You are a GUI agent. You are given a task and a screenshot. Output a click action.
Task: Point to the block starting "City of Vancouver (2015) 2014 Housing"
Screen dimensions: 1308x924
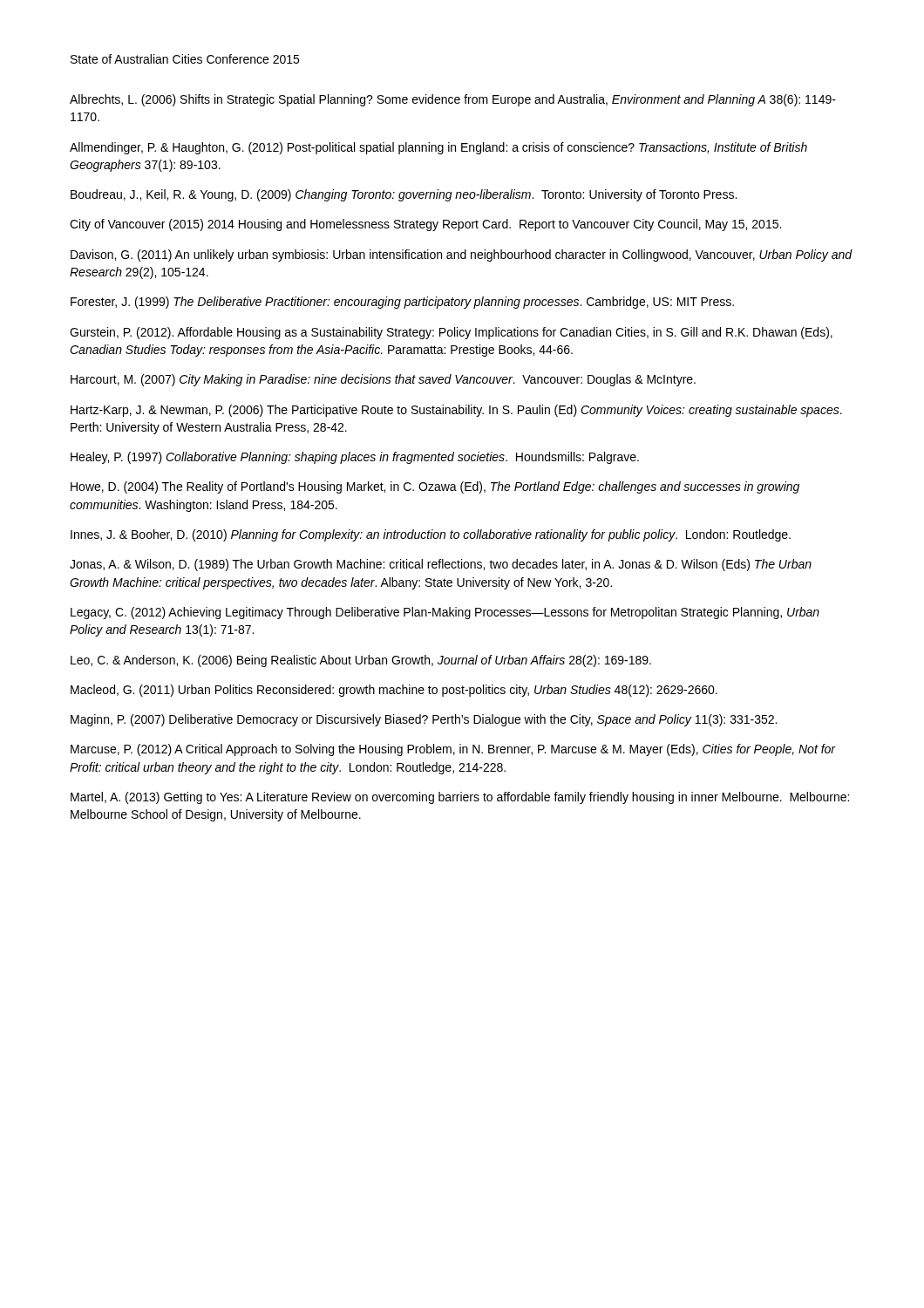(x=426, y=225)
